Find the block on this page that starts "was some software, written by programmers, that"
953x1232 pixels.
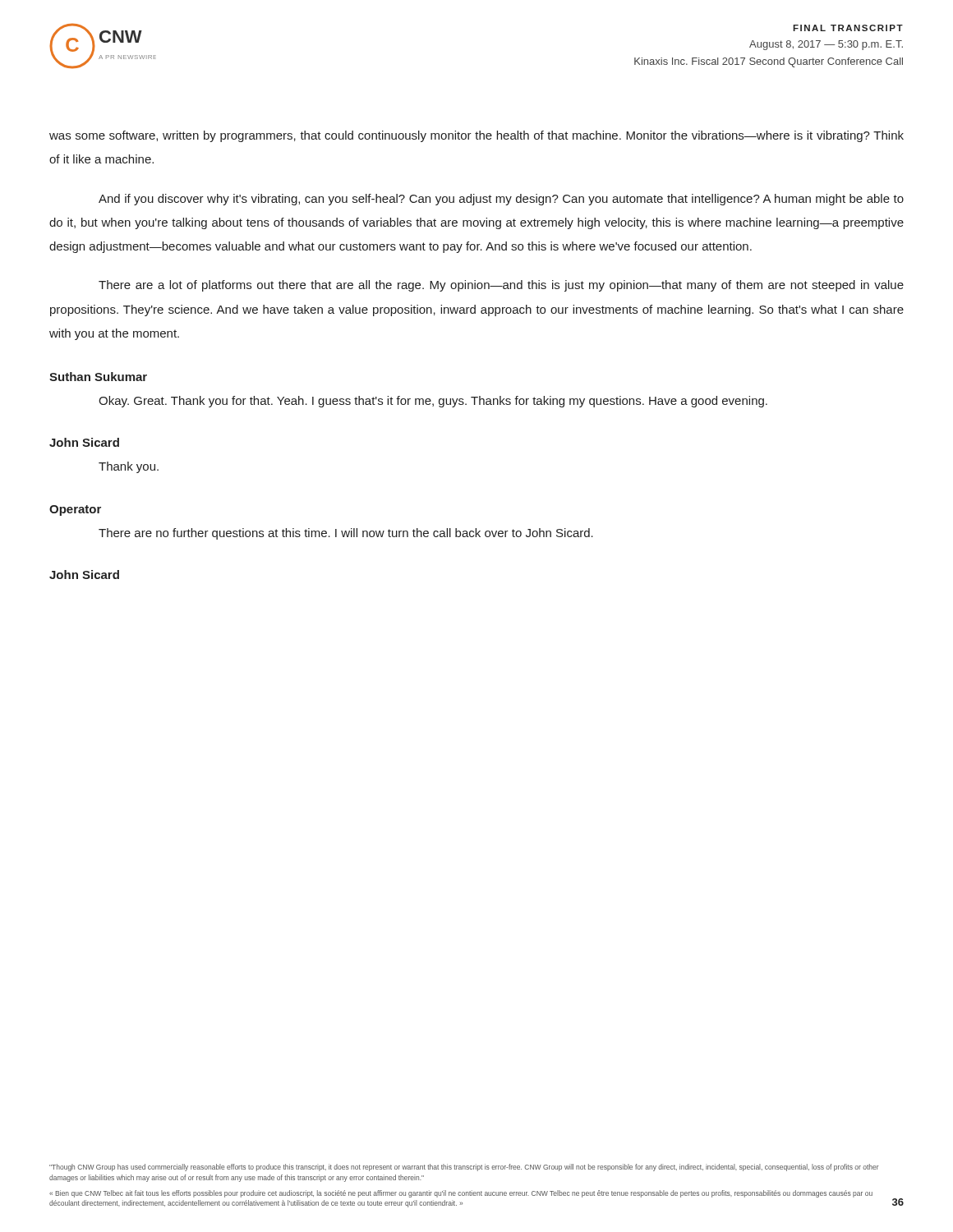point(476,147)
